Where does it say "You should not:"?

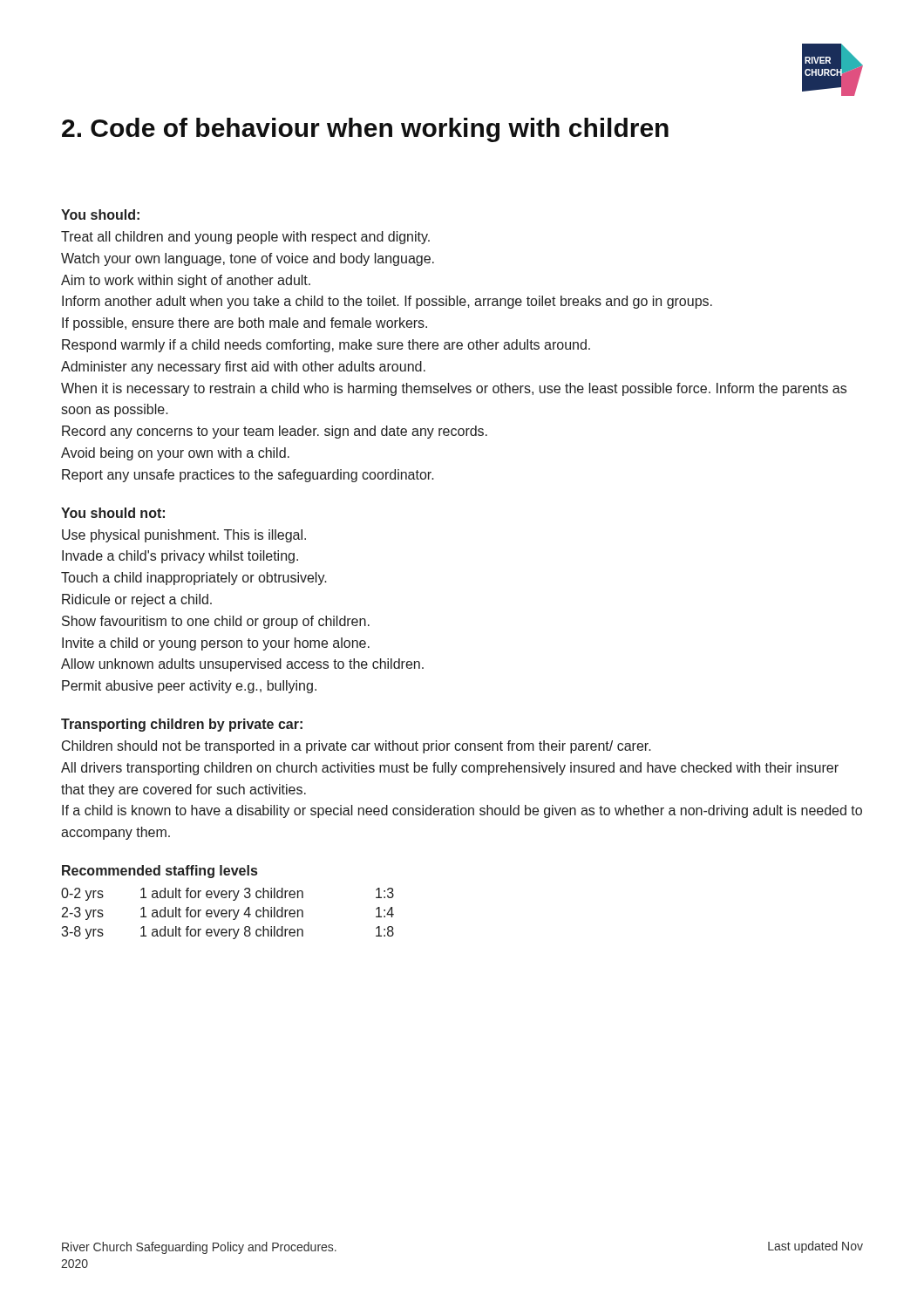[x=114, y=513]
